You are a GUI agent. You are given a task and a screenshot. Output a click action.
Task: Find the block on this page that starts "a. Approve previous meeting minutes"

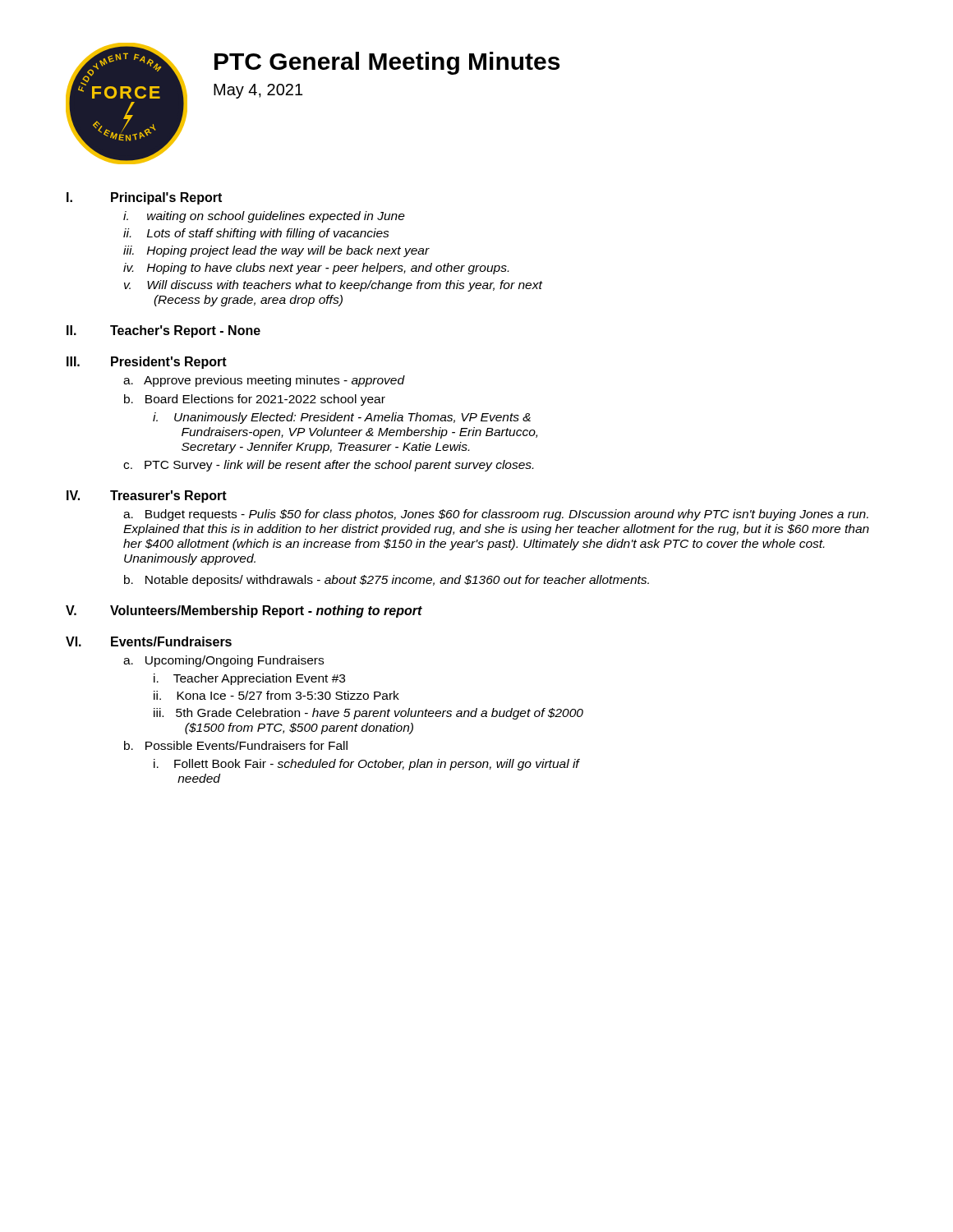click(264, 380)
